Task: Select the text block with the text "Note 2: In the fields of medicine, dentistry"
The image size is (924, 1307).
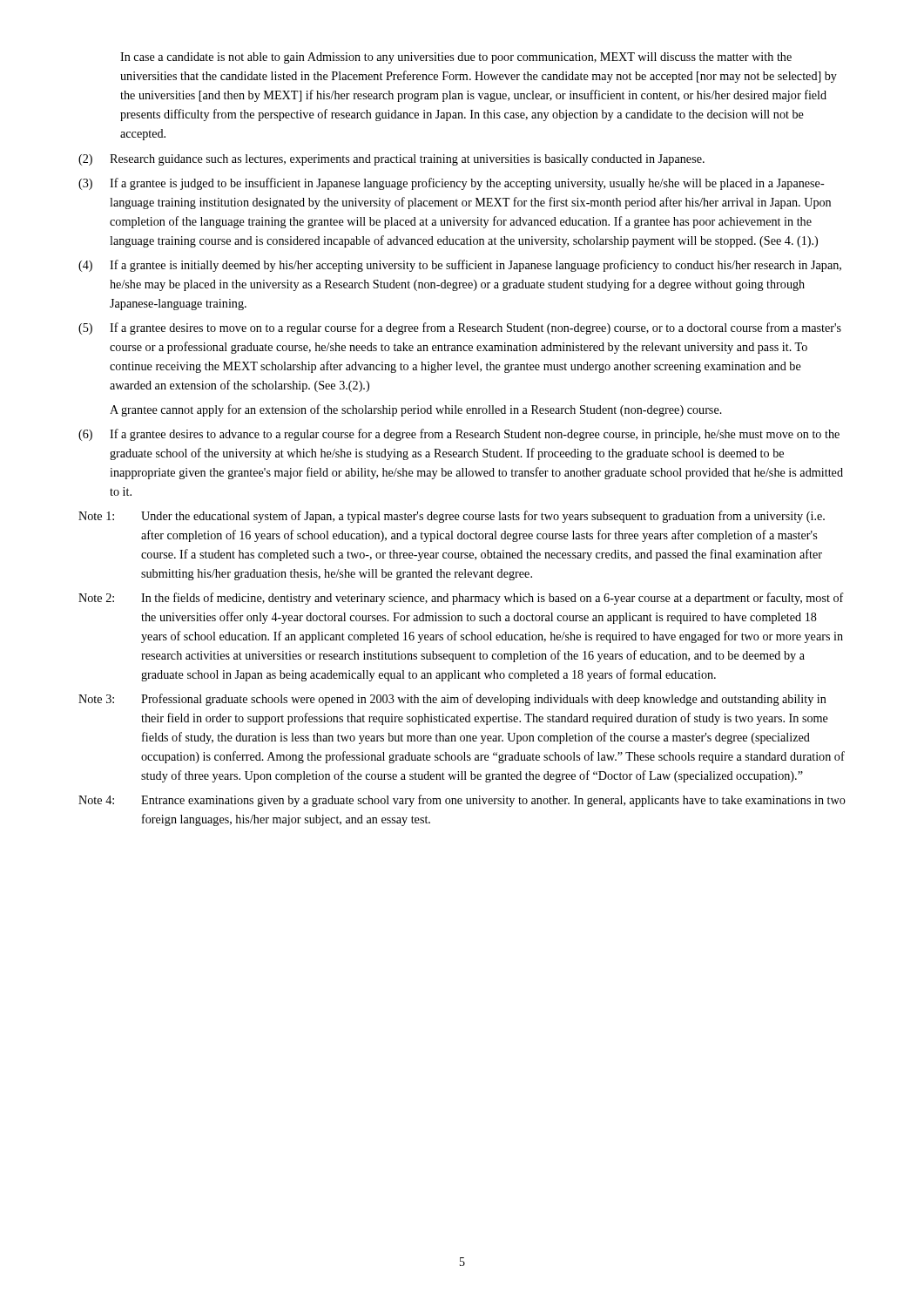Action: pos(462,636)
